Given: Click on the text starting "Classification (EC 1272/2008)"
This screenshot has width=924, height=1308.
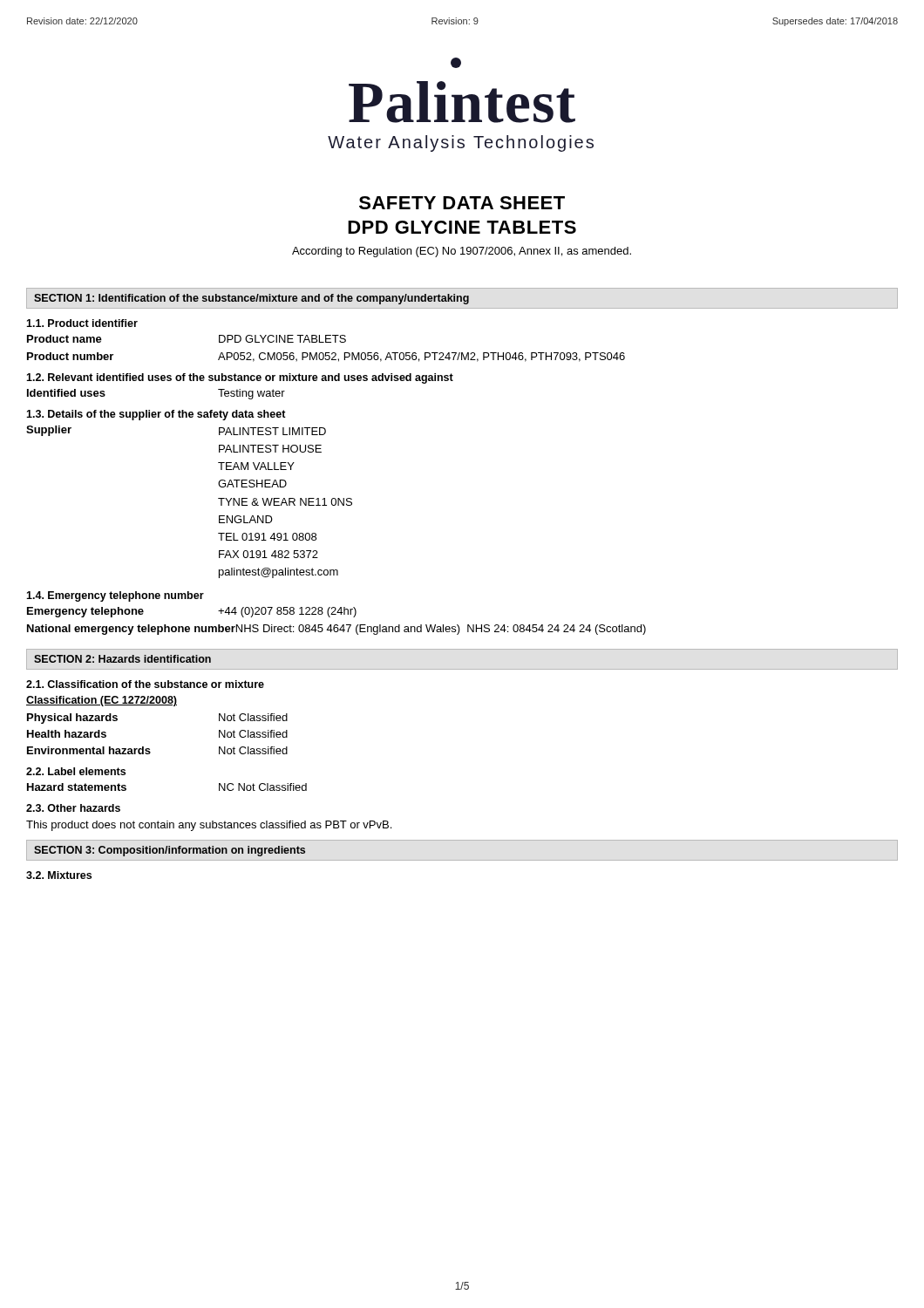Looking at the screenshot, I should pos(102,700).
